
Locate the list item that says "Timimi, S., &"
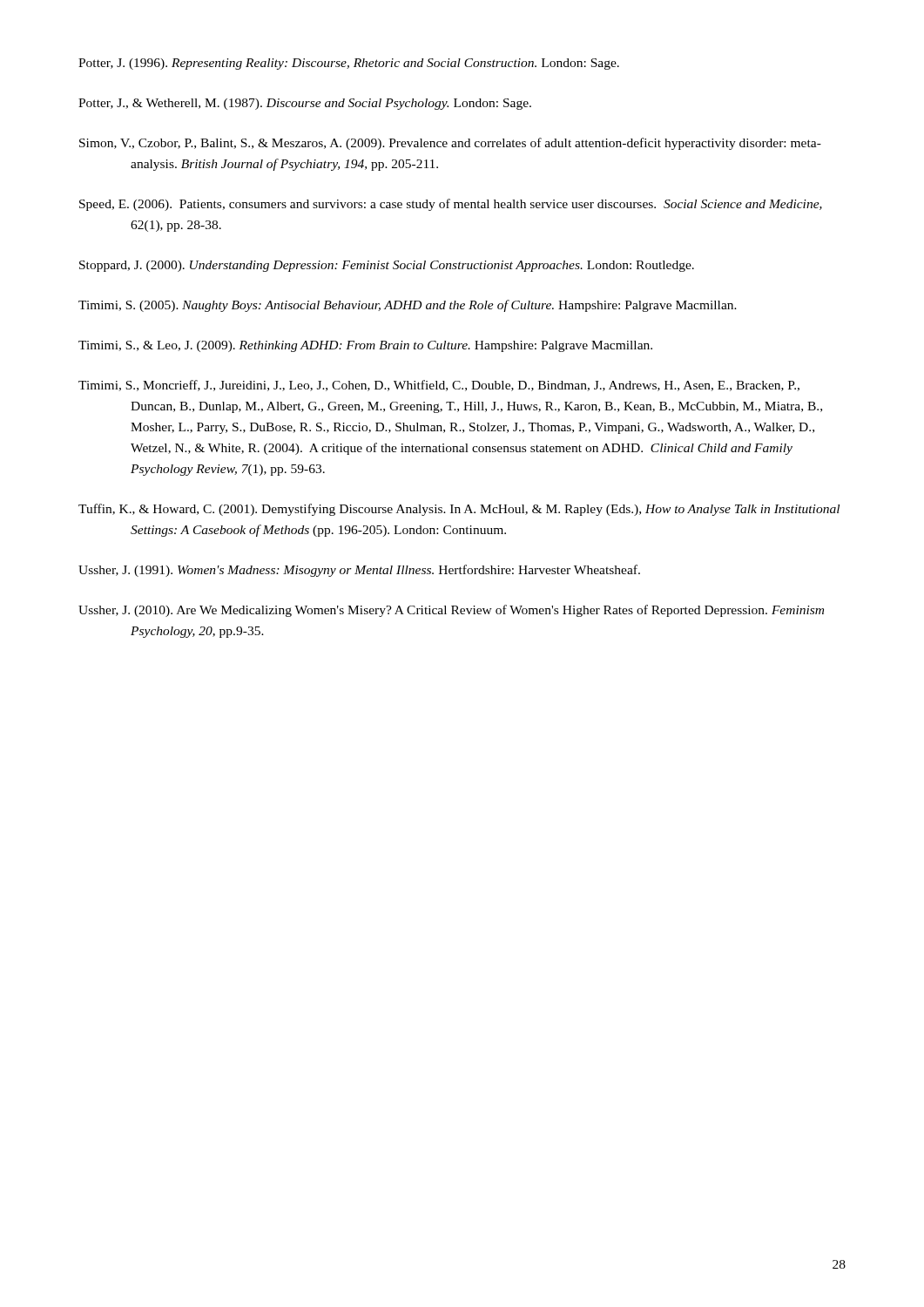(366, 345)
